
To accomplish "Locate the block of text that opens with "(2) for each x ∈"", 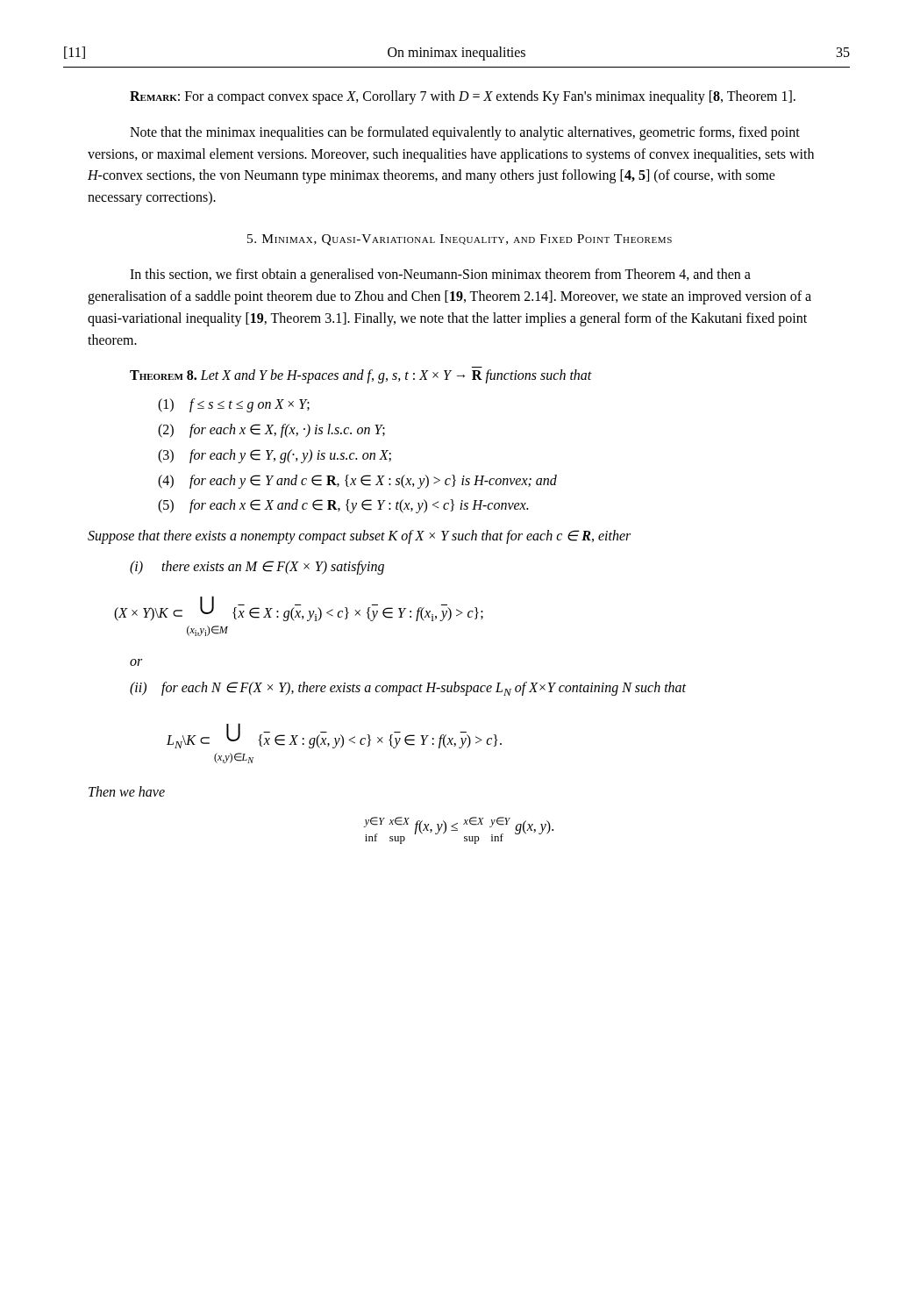I will pyautogui.click(x=272, y=430).
